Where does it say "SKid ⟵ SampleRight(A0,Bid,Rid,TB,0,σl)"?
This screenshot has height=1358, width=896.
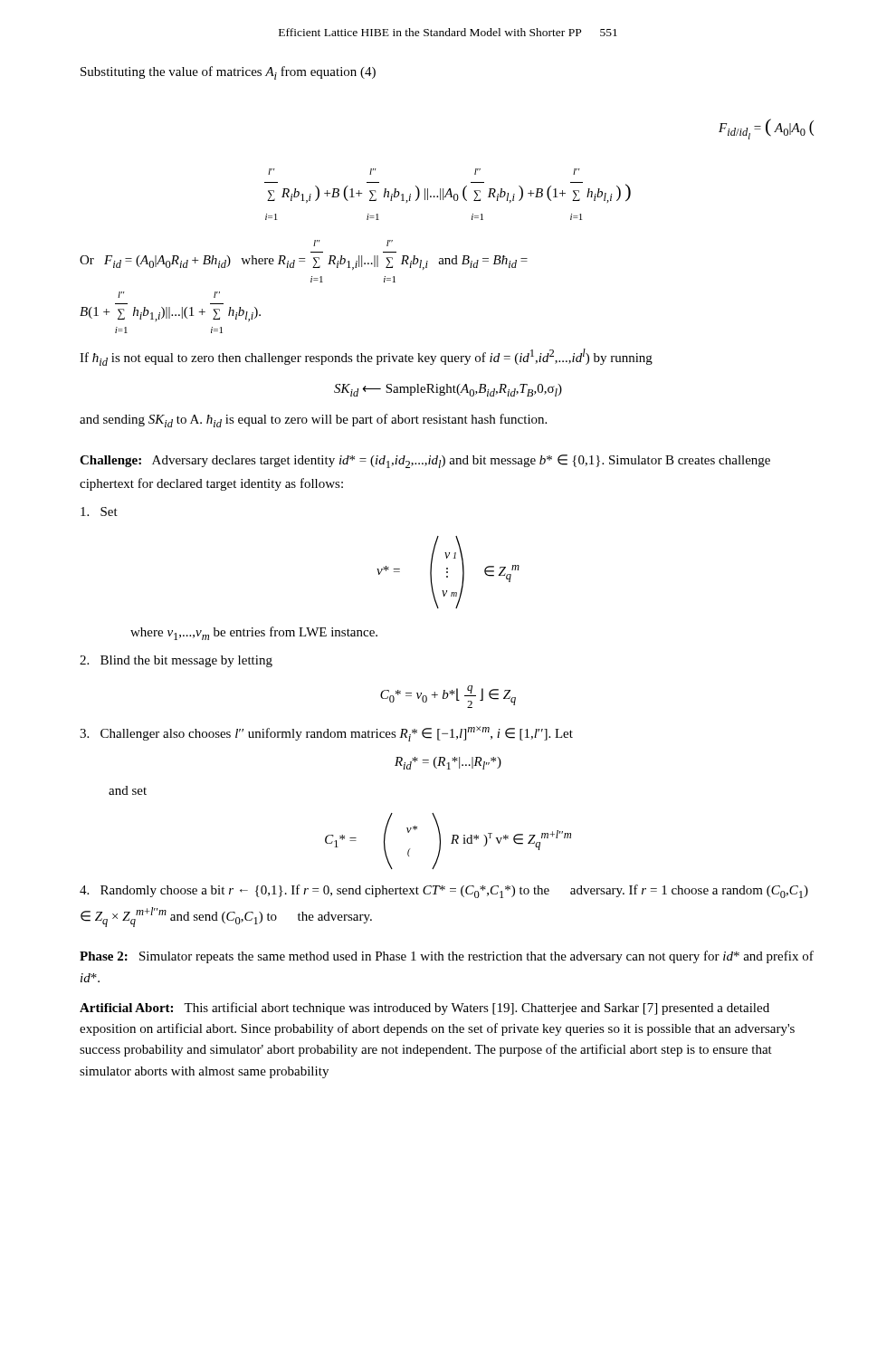pos(448,390)
